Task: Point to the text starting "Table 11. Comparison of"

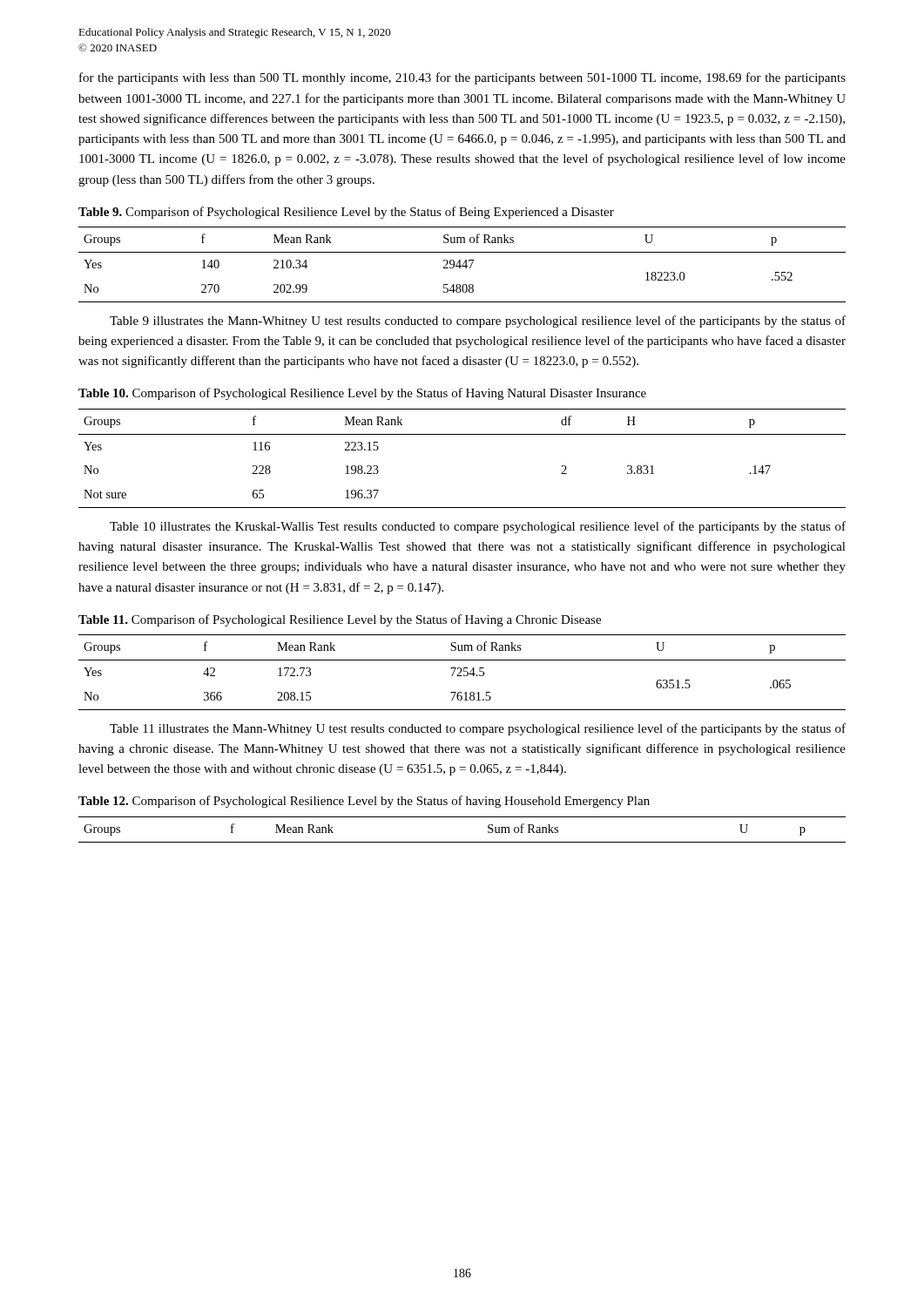Action: [x=340, y=619]
